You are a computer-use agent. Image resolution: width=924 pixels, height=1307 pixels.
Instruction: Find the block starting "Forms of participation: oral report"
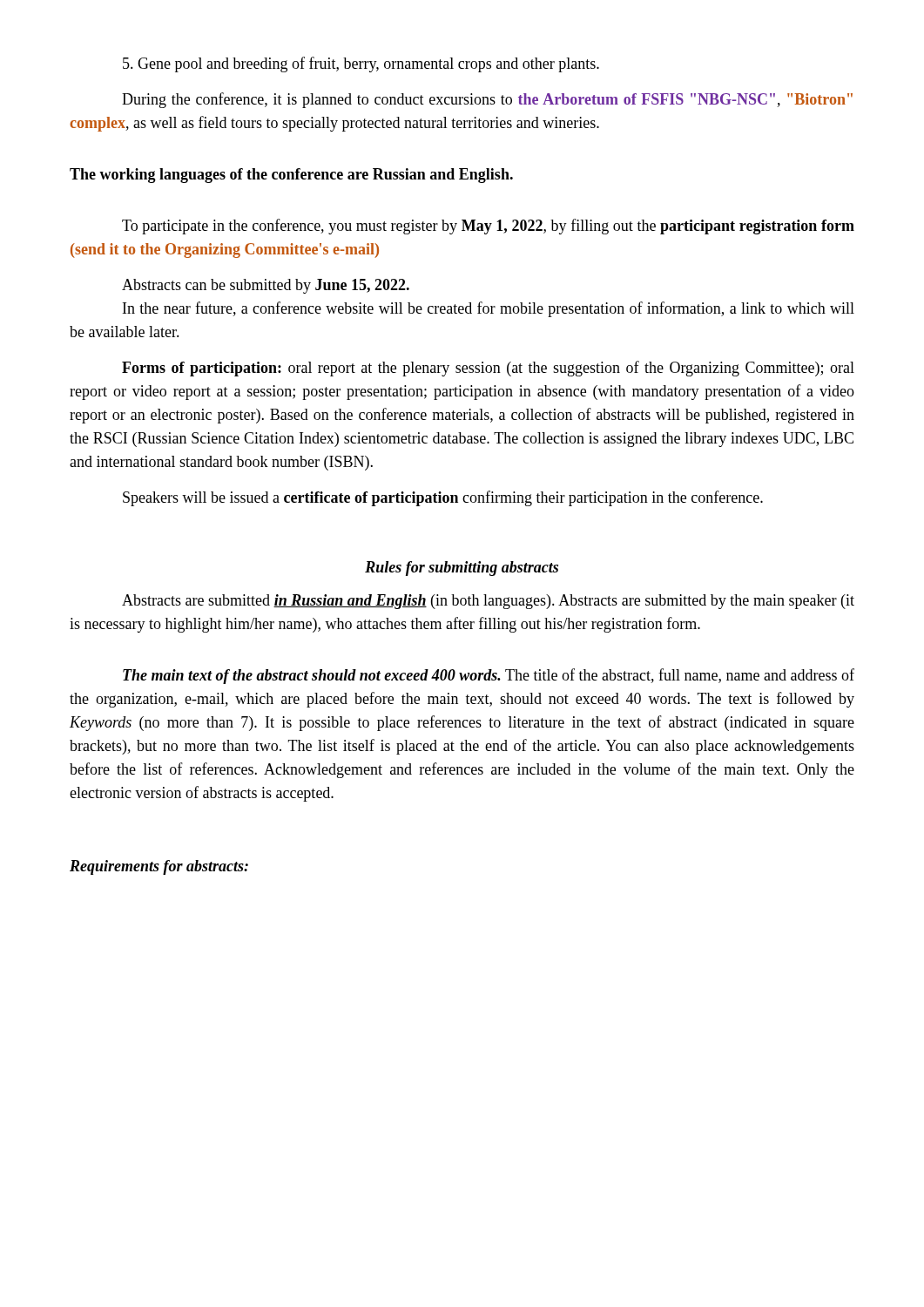(x=462, y=415)
